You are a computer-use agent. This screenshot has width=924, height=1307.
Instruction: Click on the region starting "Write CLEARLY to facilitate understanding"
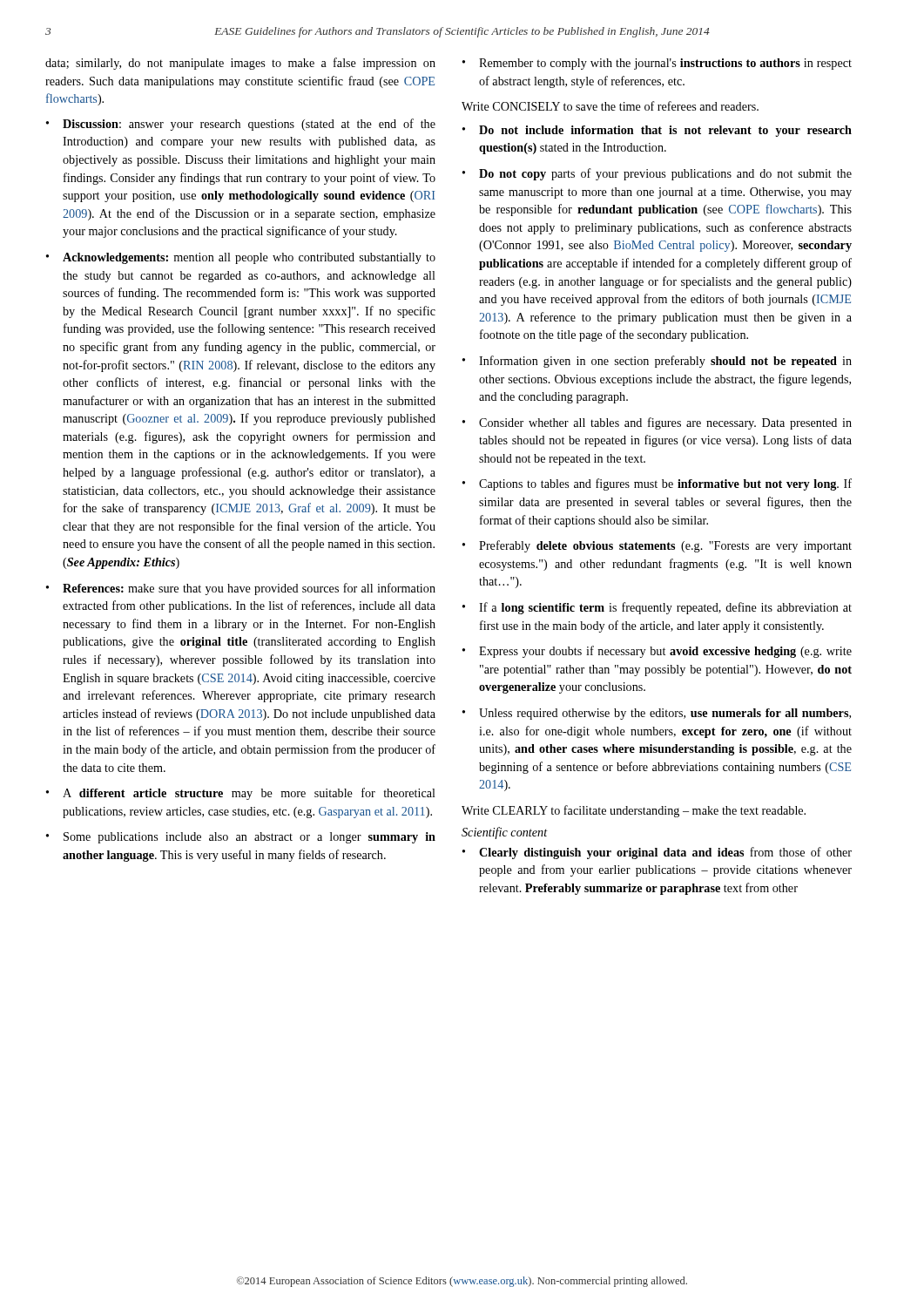(x=634, y=810)
